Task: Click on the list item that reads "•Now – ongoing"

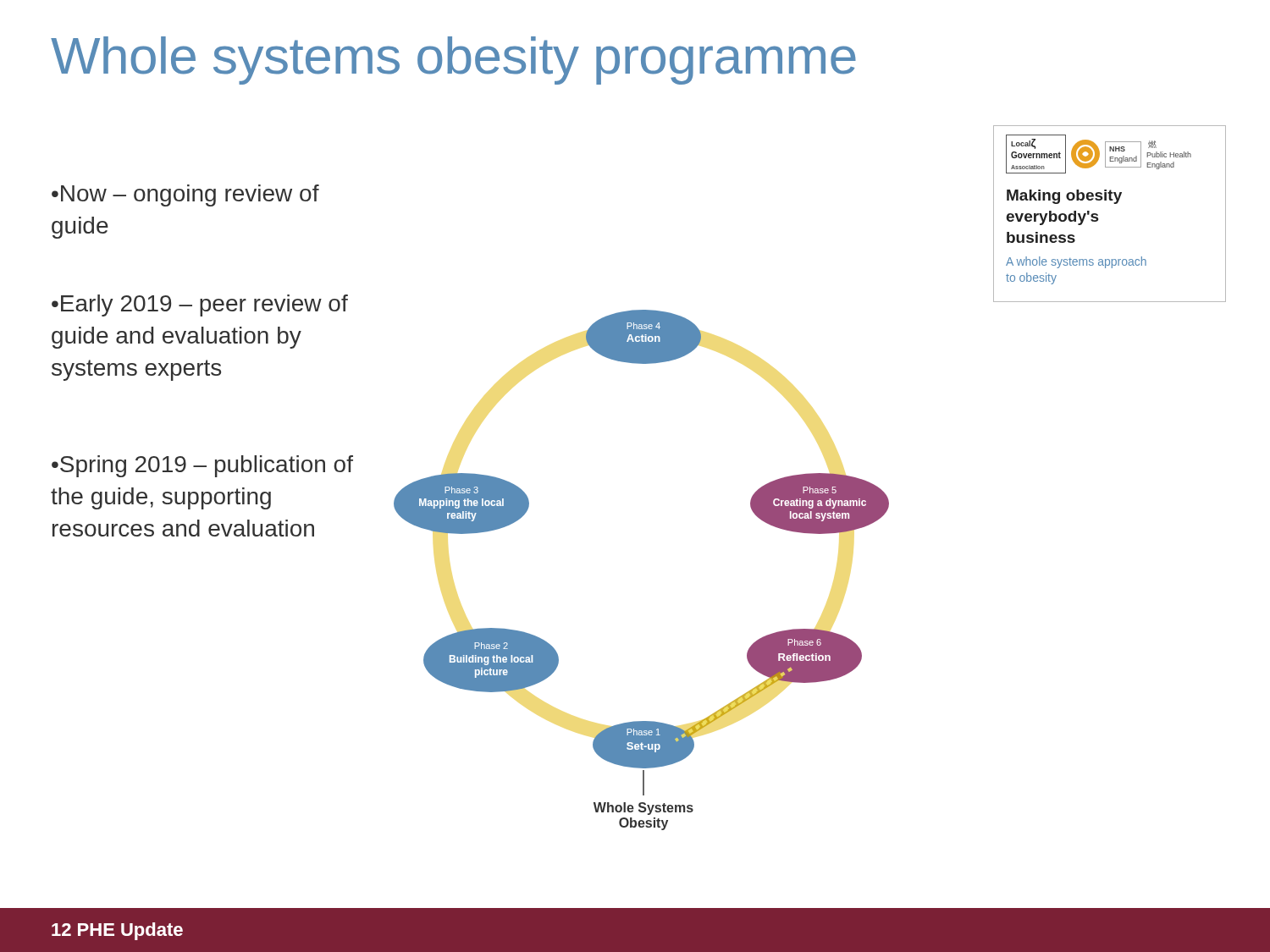Action: click(x=185, y=209)
